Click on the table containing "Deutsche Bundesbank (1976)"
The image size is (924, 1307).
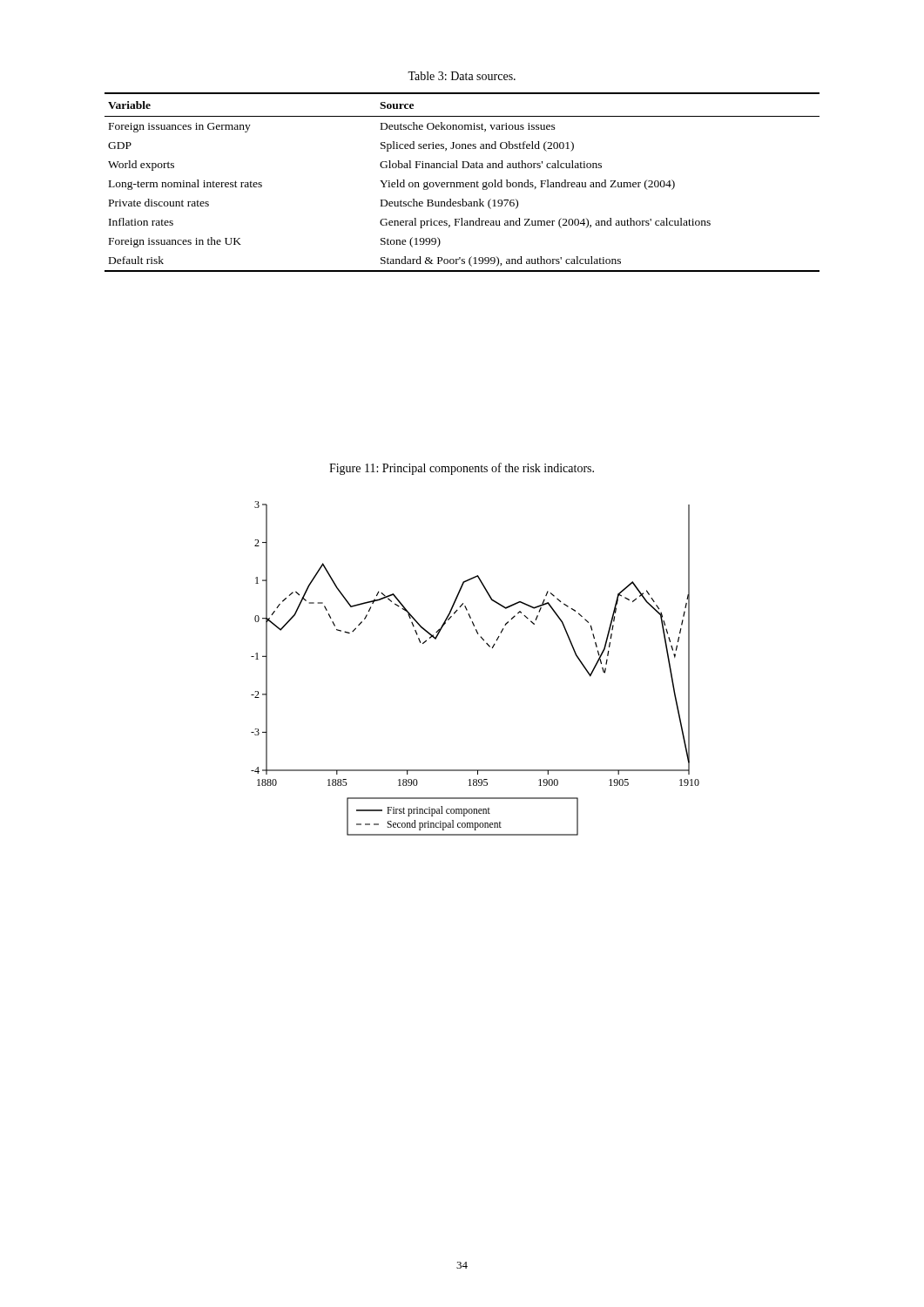click(x=462, y=182)
